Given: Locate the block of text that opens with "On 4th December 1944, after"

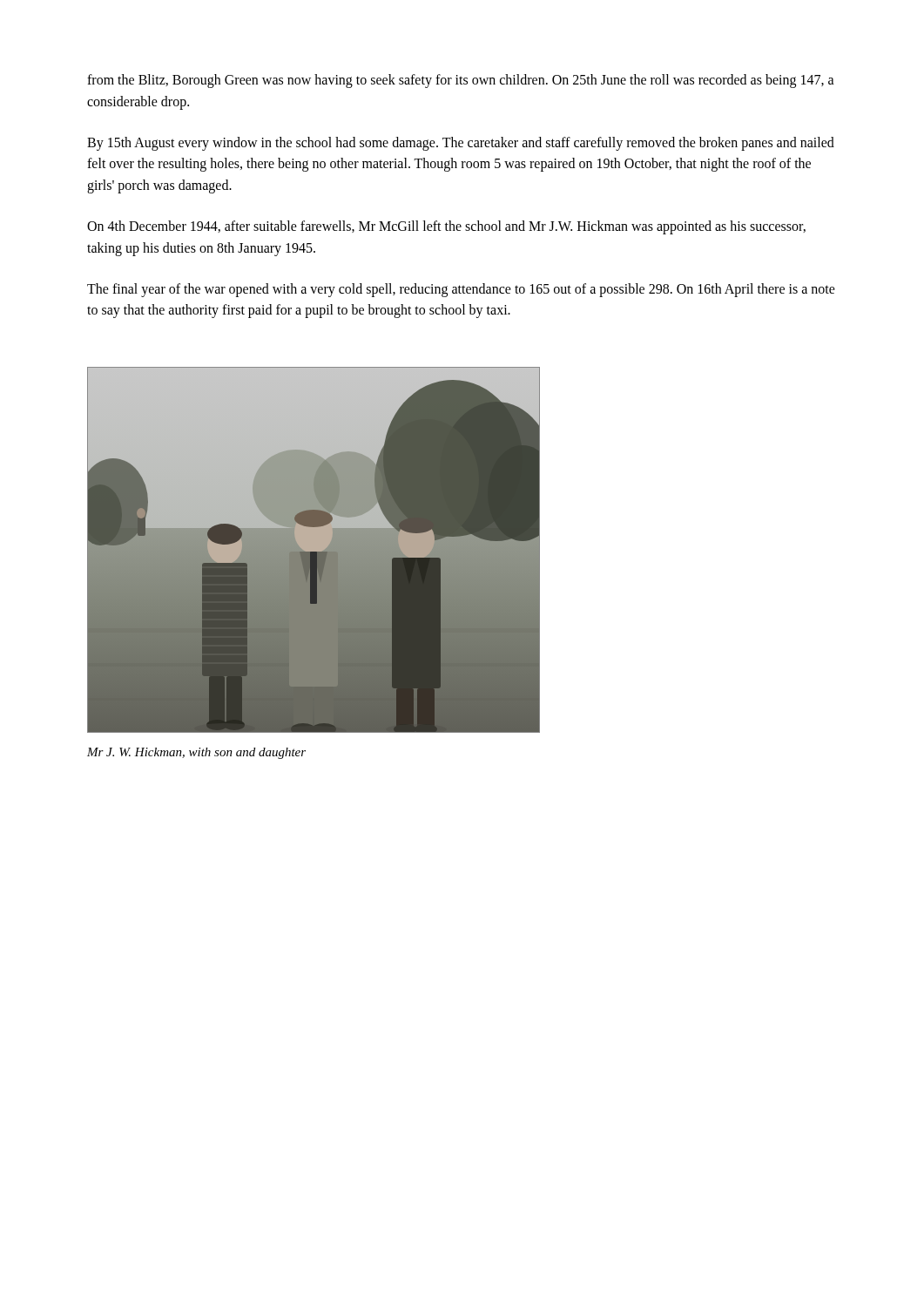Looking at the screenshot, I should (x=447, y=237).
